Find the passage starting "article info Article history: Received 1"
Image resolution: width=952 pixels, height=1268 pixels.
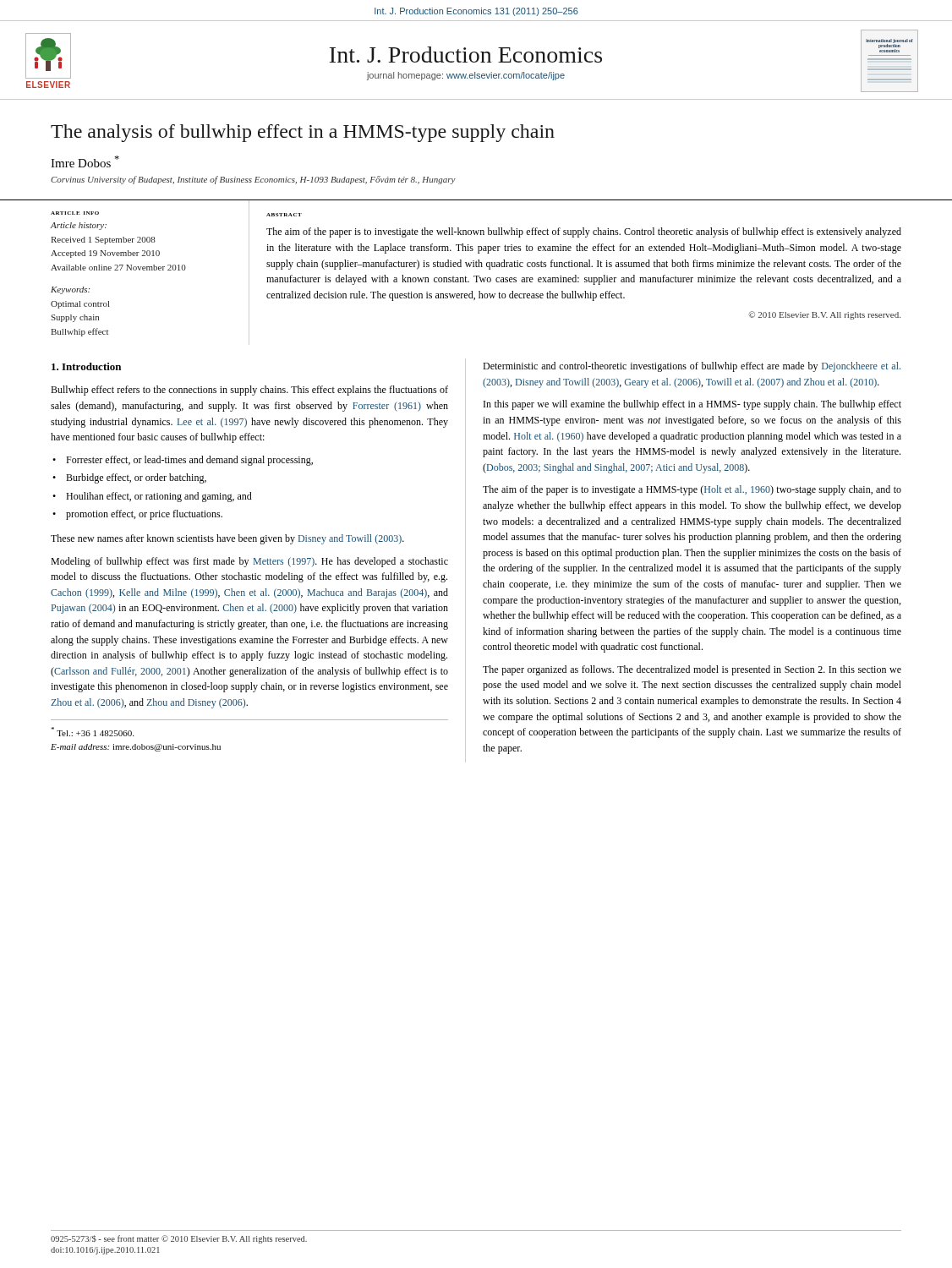(x=144, y=273)
